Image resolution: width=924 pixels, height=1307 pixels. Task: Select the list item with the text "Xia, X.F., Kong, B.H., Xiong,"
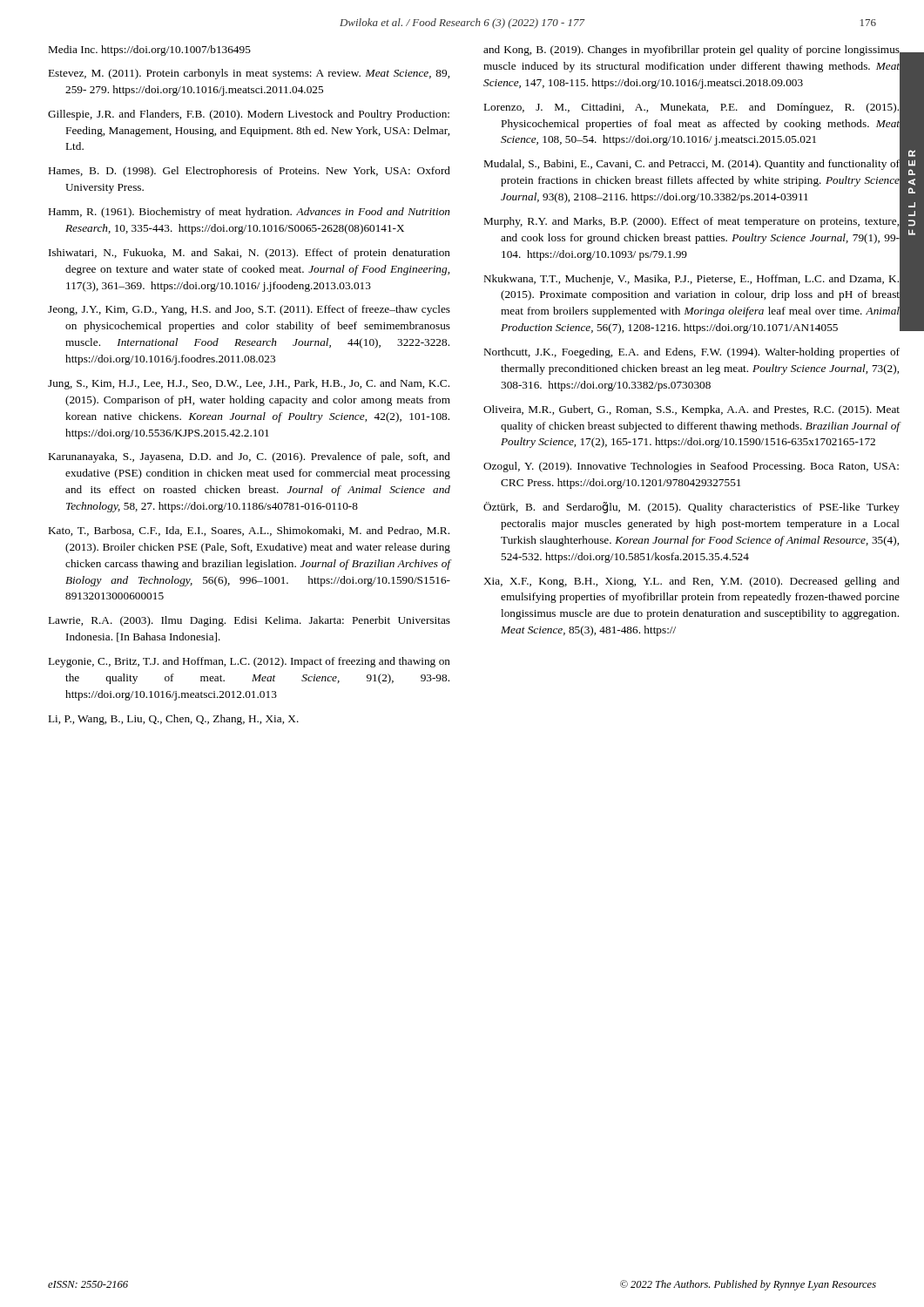pos(691,606)
